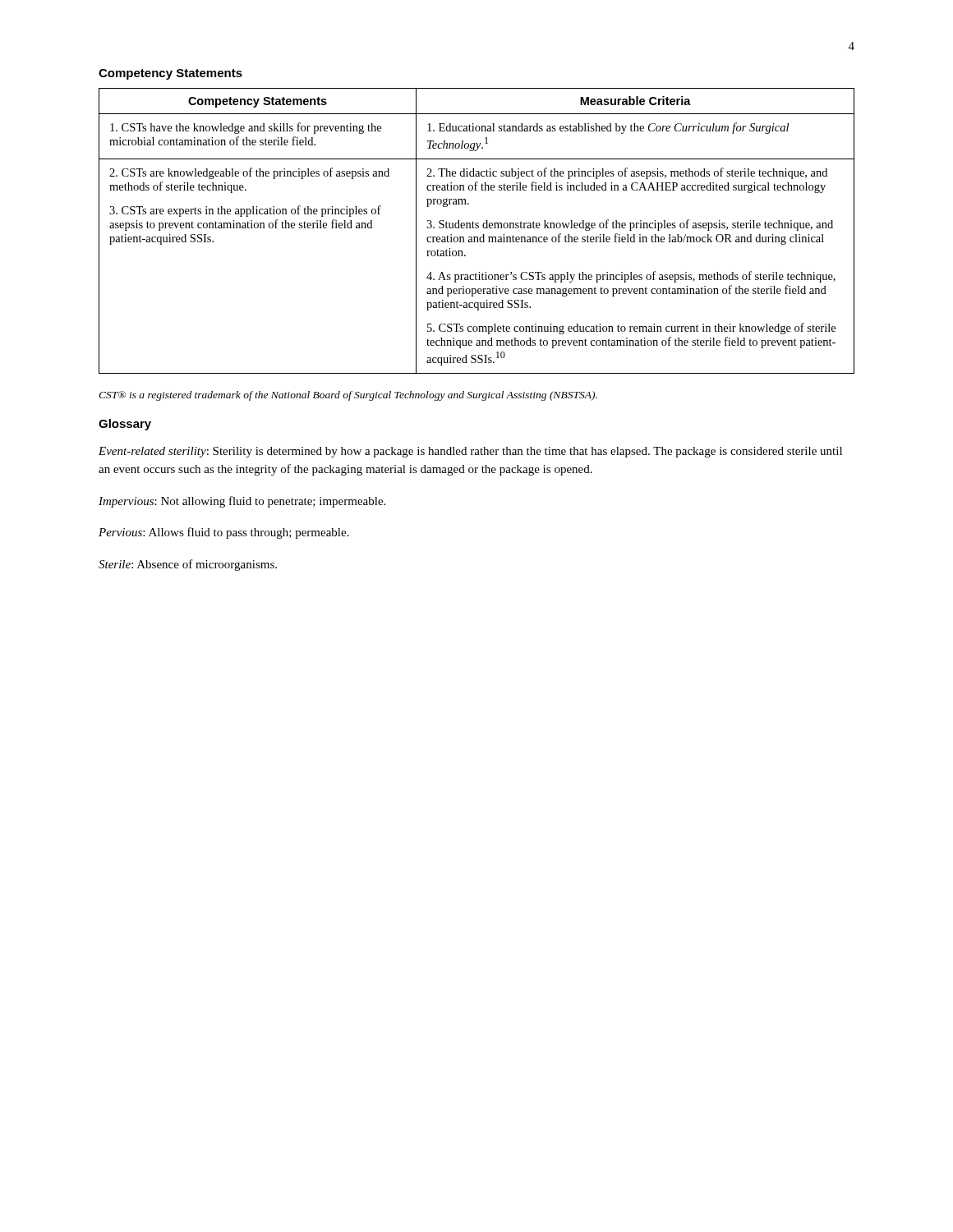Click on the table containing "Measurable Criteria"

tap(476, 231)
